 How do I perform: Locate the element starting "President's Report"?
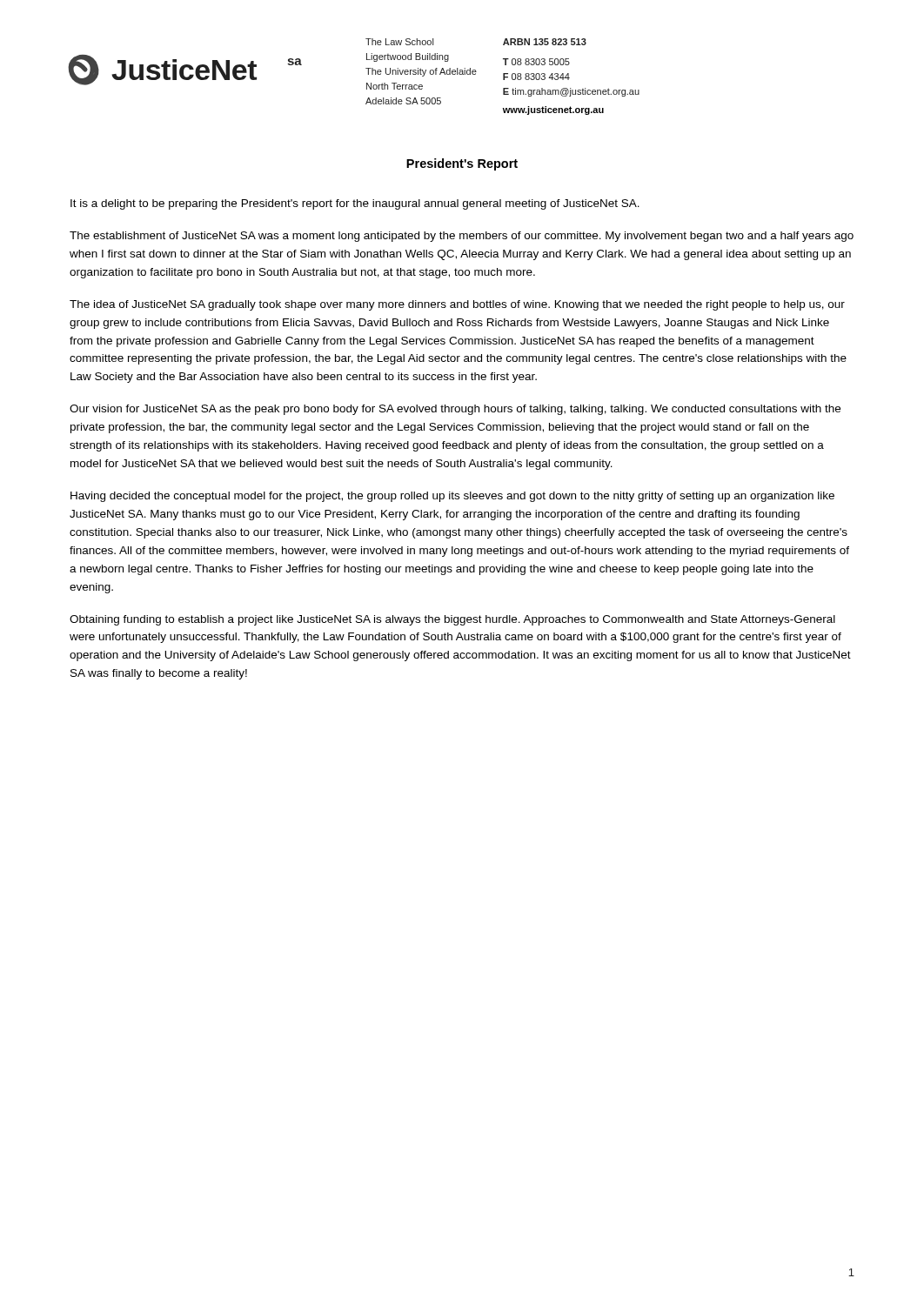click(462, 164)
